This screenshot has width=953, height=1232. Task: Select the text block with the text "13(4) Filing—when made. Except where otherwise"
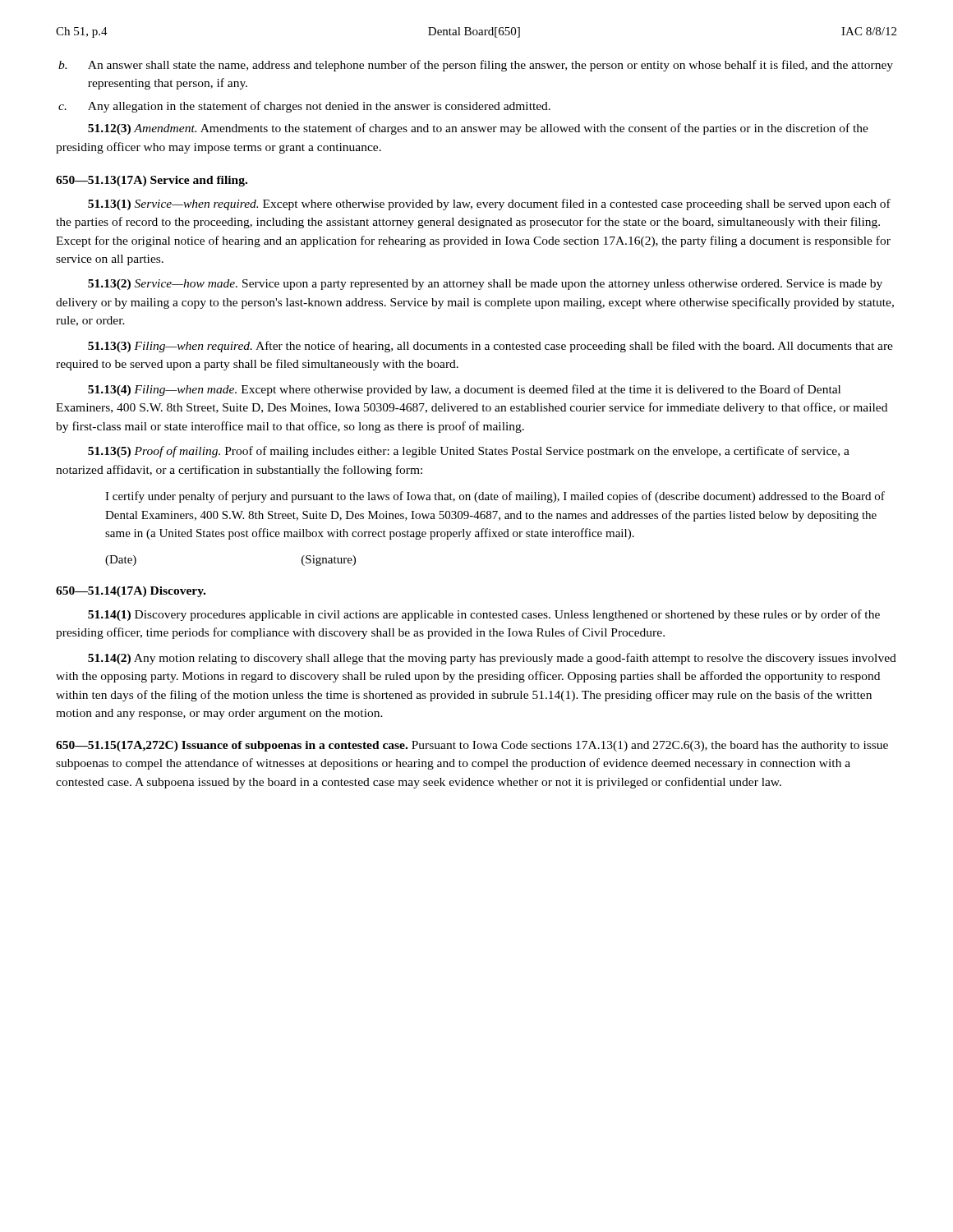(x=472, y=407)
